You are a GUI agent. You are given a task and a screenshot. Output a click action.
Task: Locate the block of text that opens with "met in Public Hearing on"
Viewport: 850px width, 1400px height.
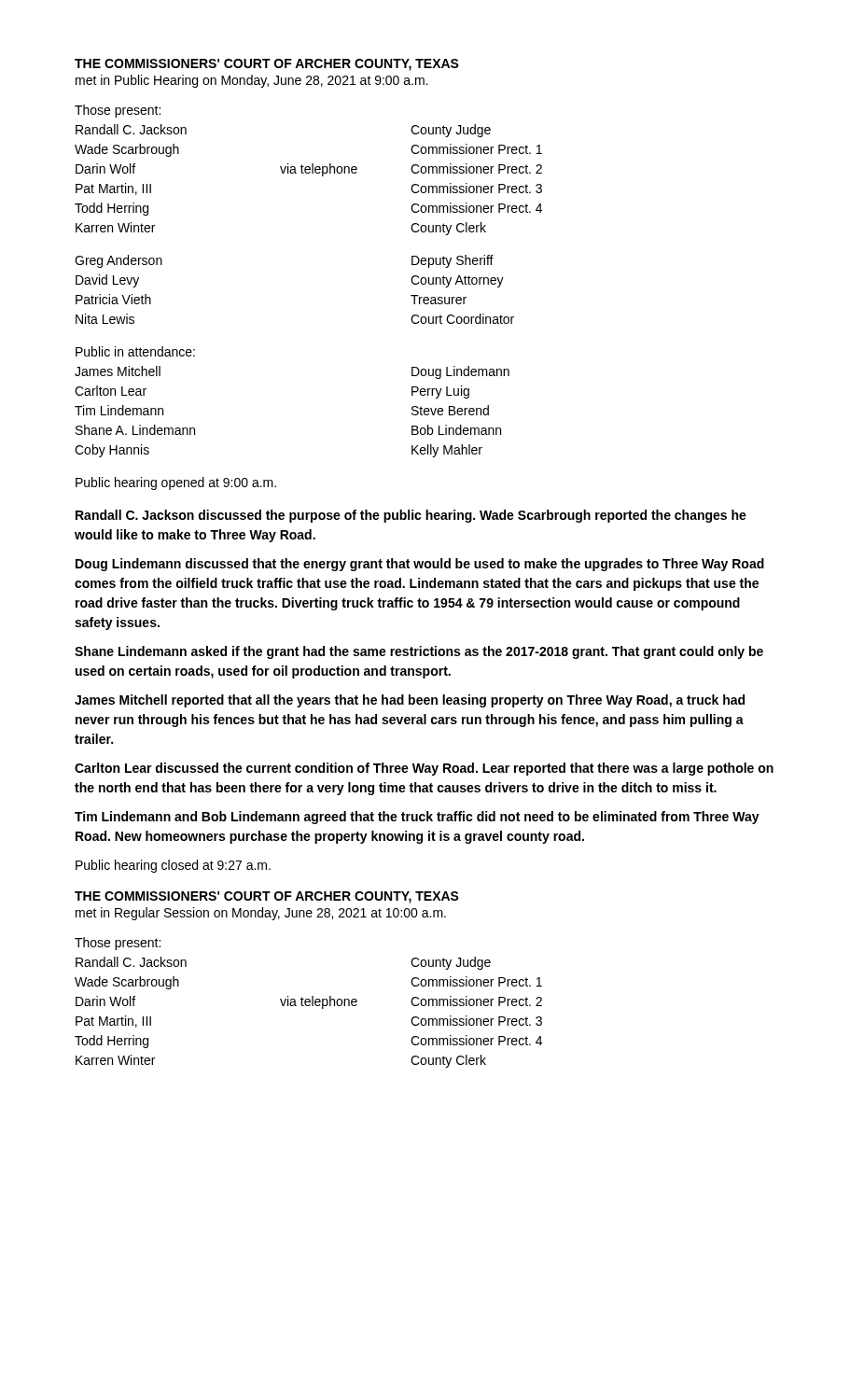(x=425, y=80)
